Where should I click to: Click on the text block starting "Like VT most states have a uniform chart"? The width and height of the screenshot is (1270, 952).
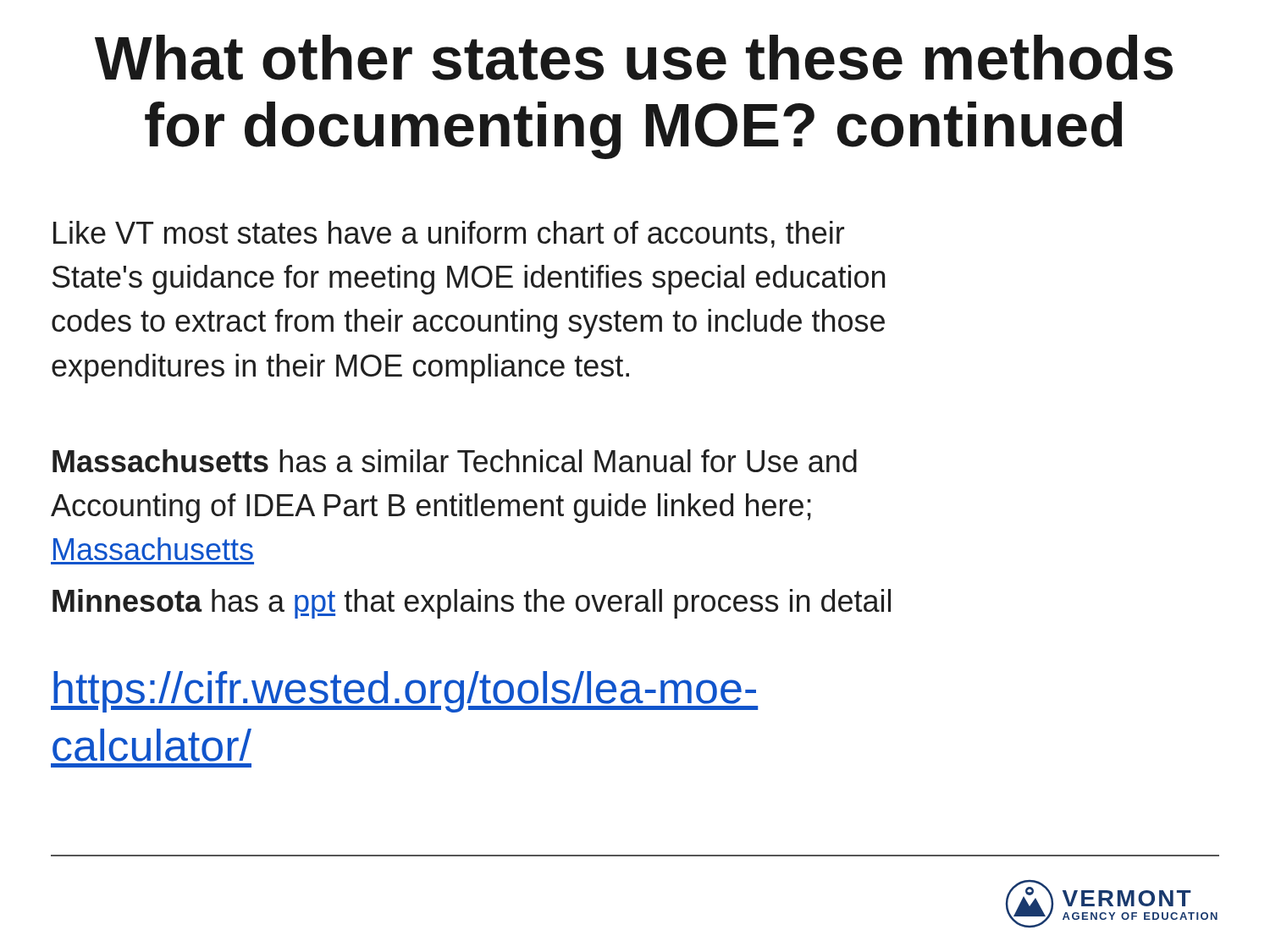(x=627, y=300)
